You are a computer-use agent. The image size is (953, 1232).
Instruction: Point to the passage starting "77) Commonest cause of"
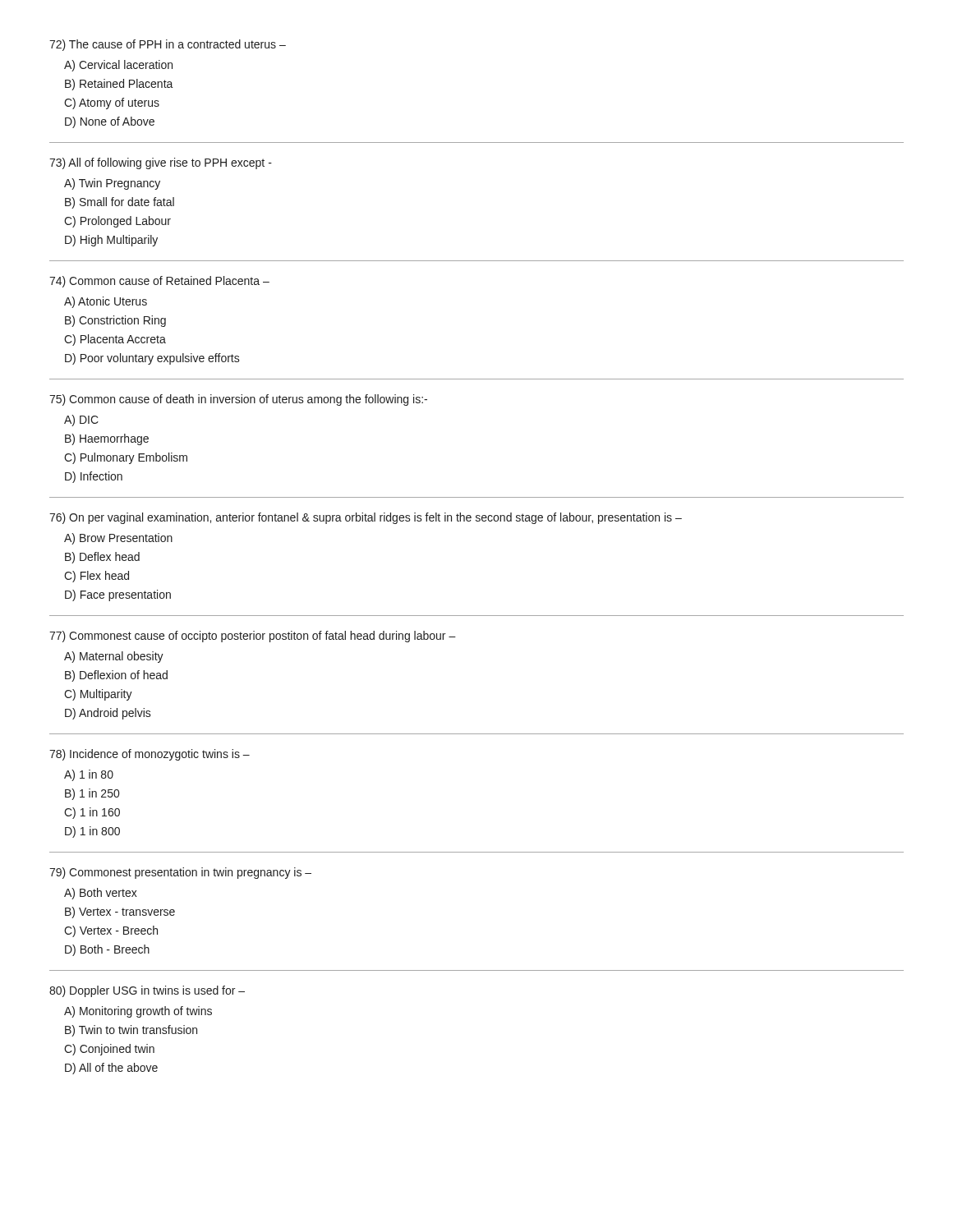point(253,637)
